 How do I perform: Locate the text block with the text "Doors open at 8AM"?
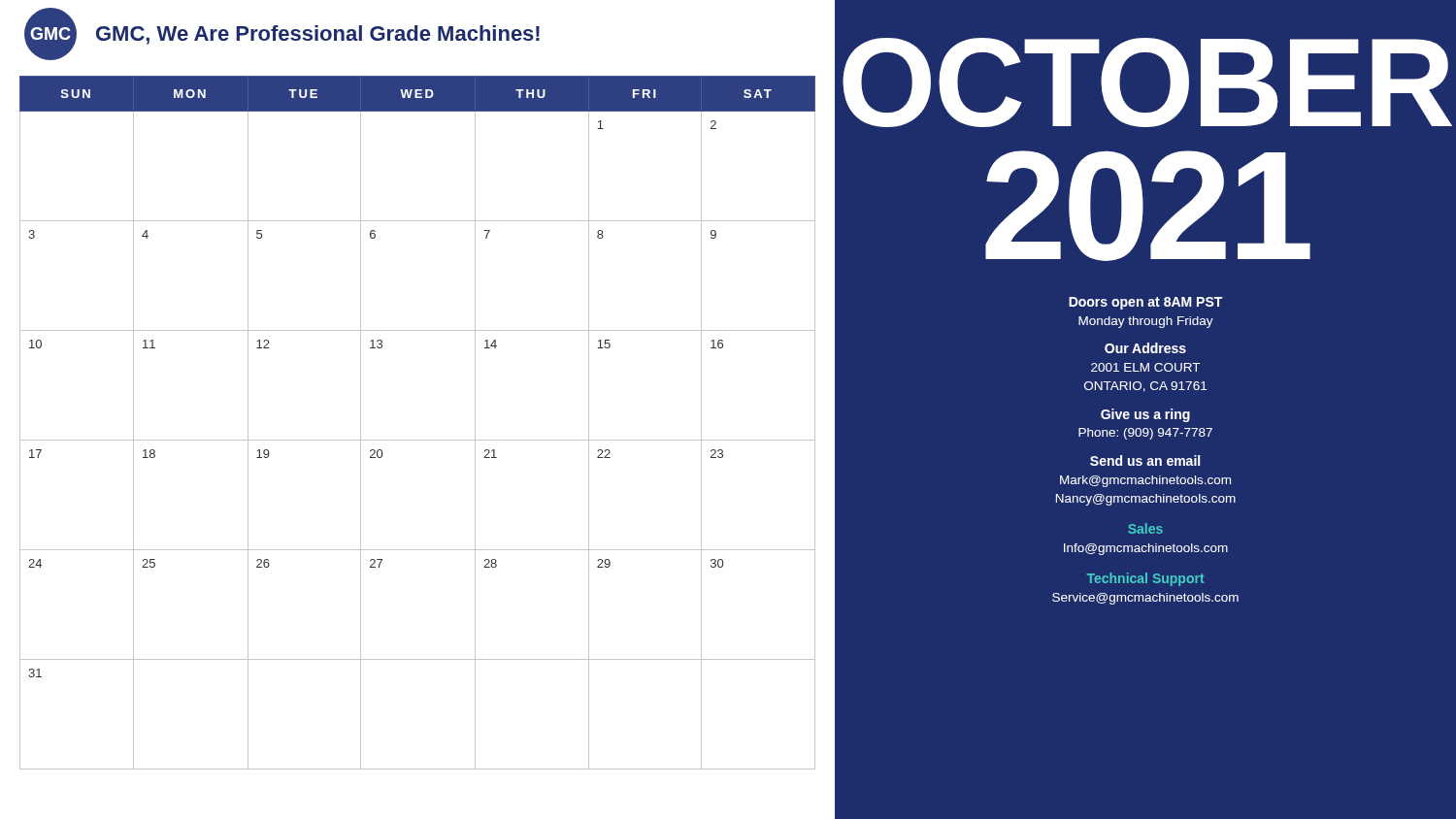(x=1145, y=312)
